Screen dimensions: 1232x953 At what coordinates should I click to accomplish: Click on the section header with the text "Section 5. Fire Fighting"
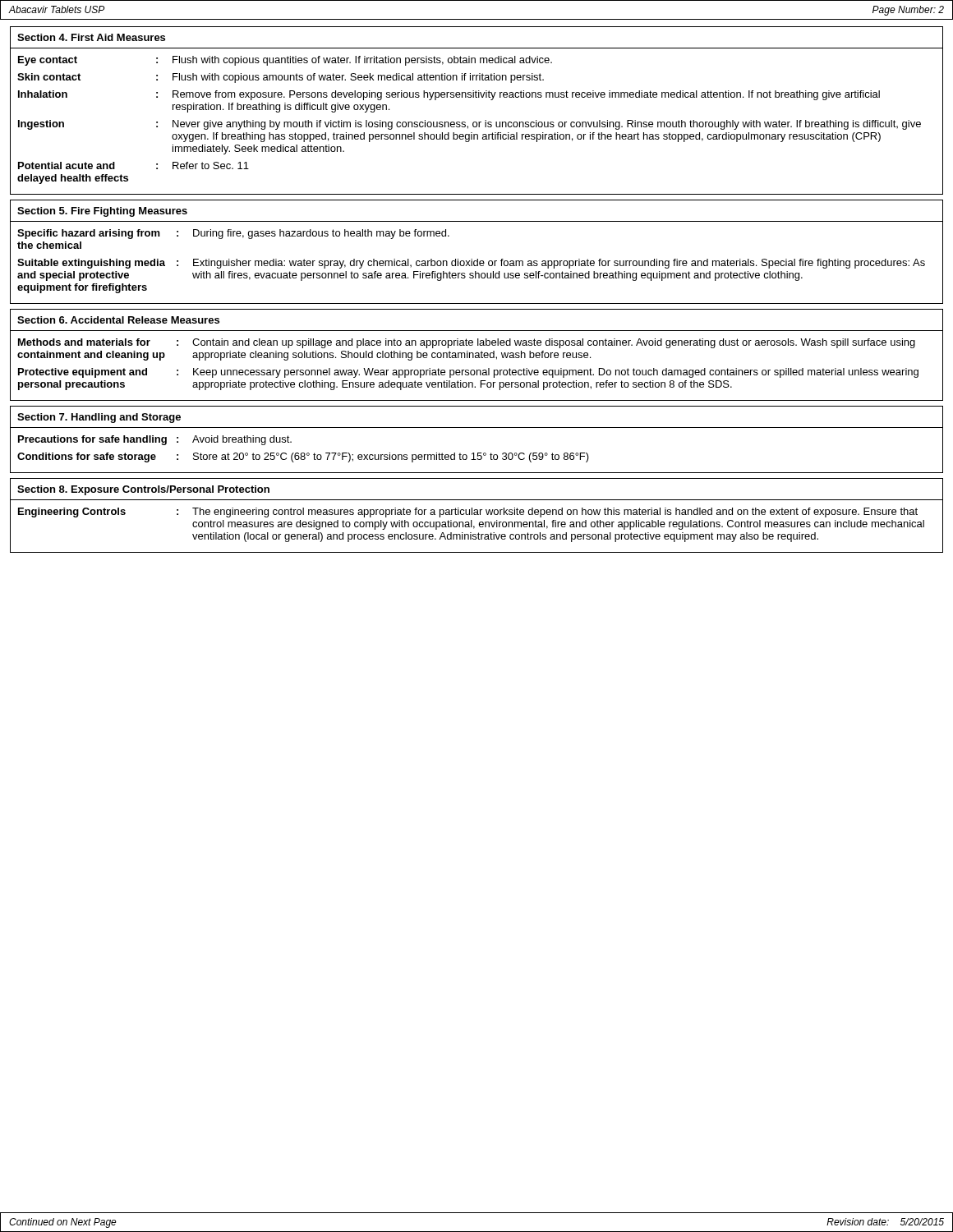pyautogui.click(x=476, y=252)
